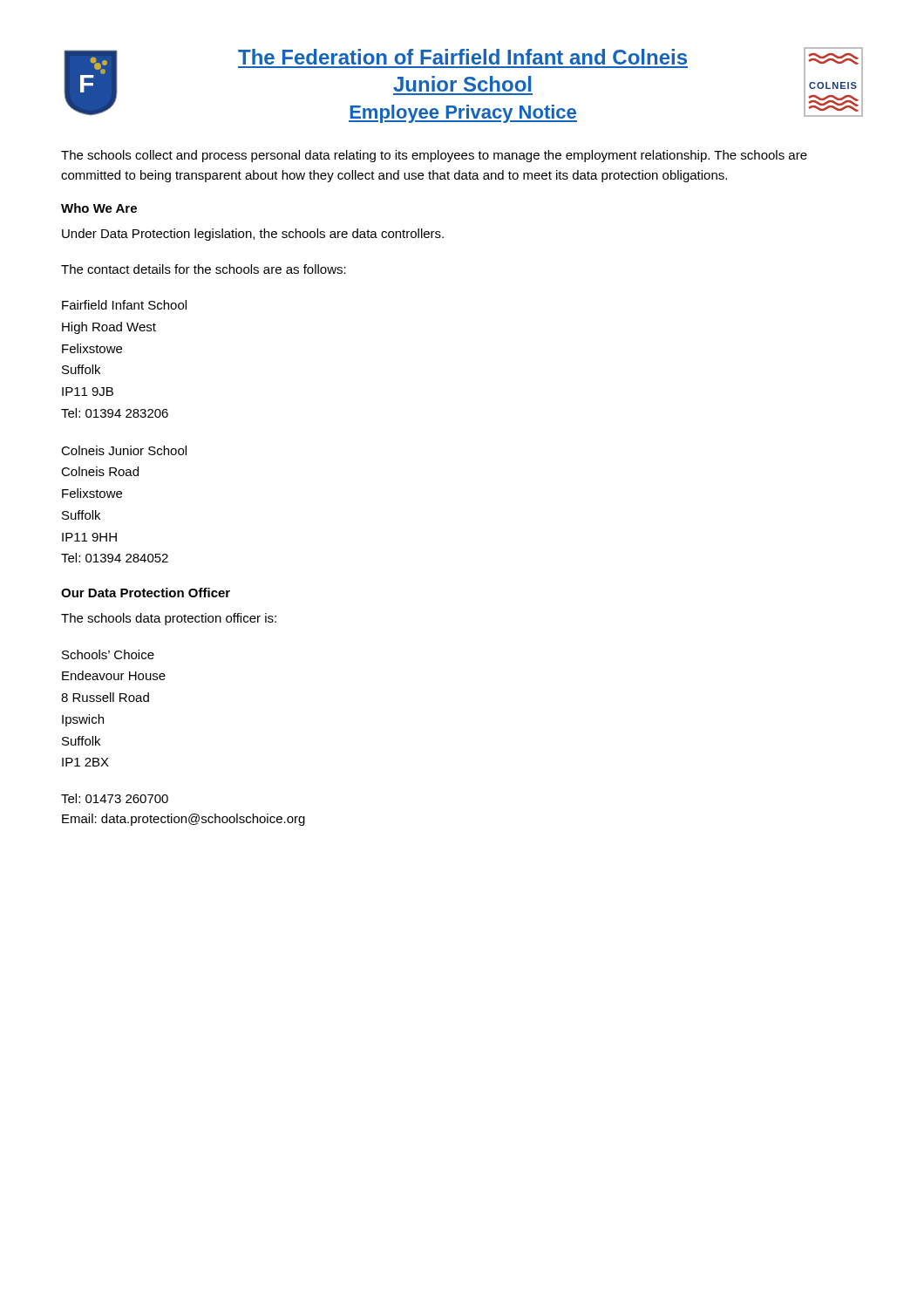Screen dimensions: 1308x924
Task: Navigate to the region starting "The schools data protection officer is:"
Action: [169, 618]
